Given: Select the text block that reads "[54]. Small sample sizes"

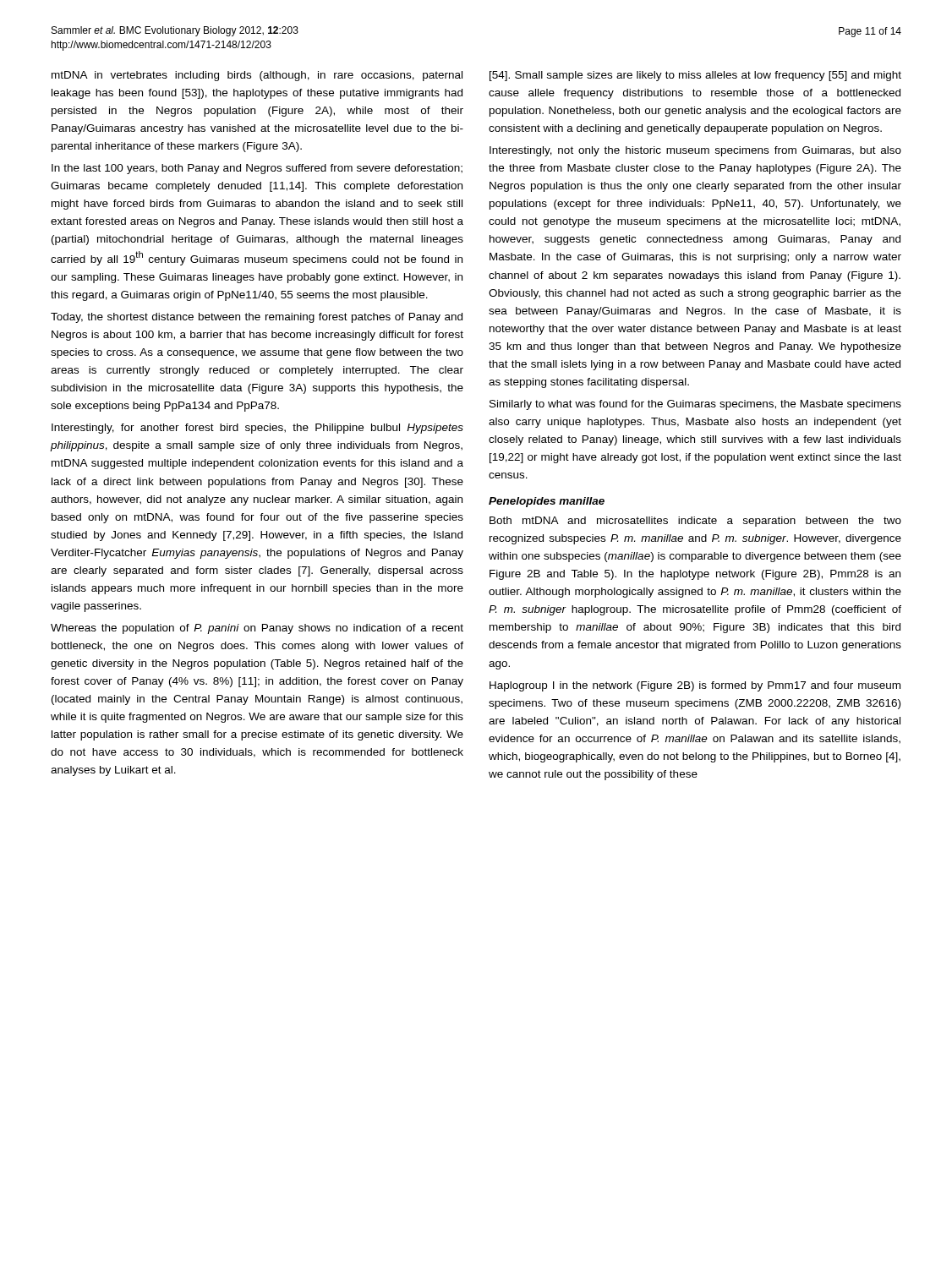Looking at the screenshot, I should pyautogui.click(x=695, y=275).
